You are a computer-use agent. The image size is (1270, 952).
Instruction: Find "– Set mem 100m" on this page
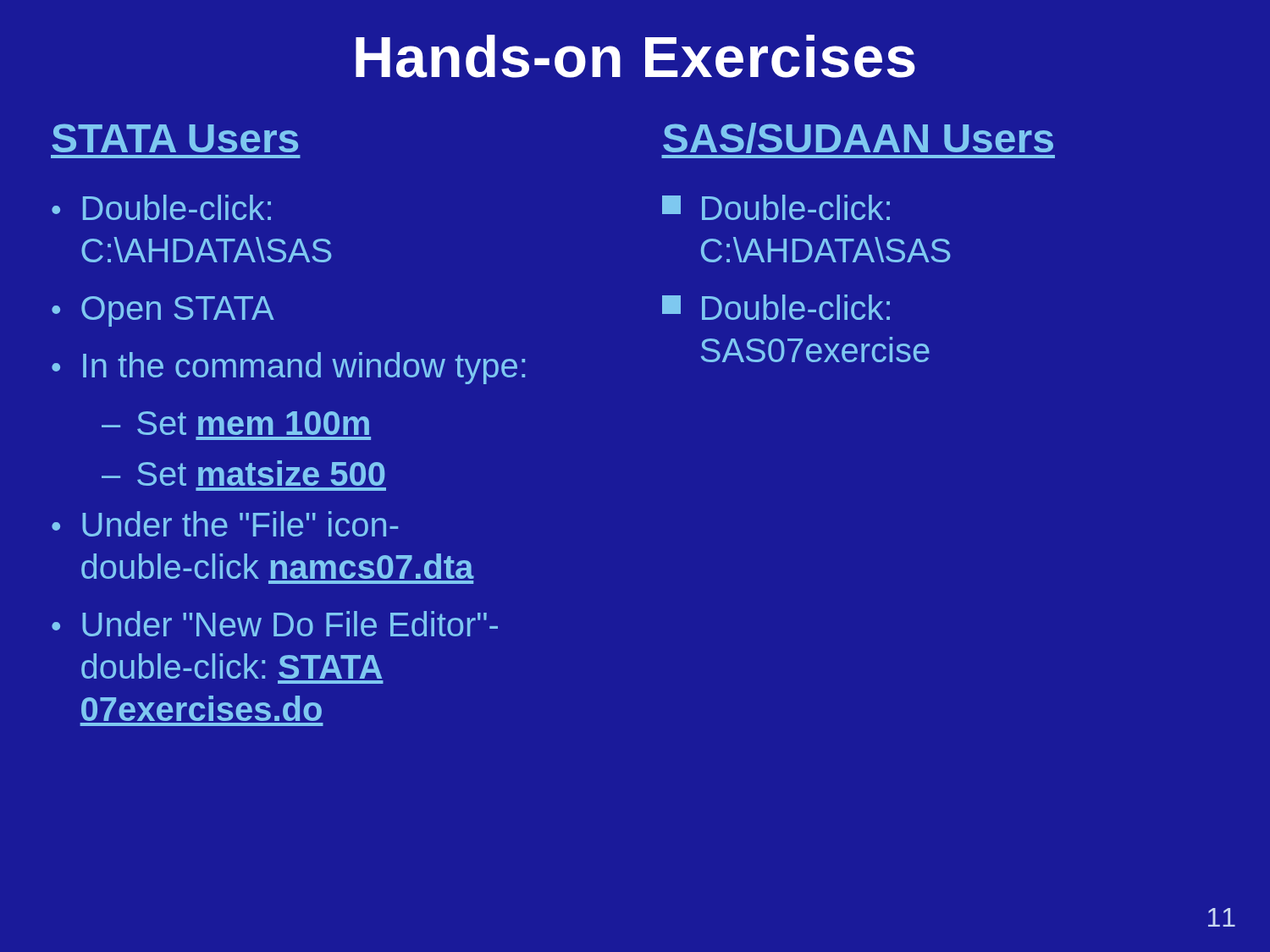point(236,423)
